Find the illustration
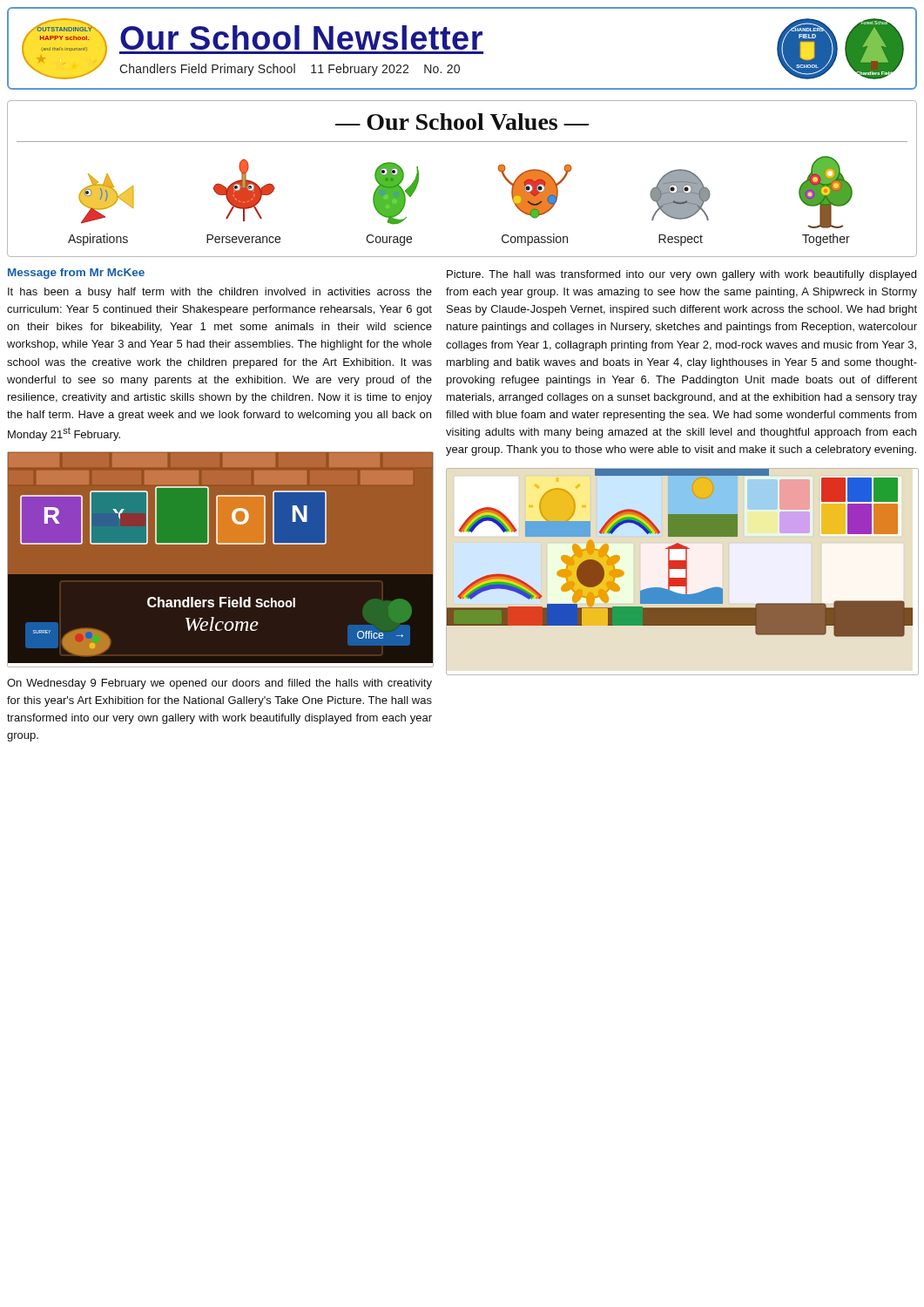The width and height of the screenshot is (924, 1307). coord(462,197)
